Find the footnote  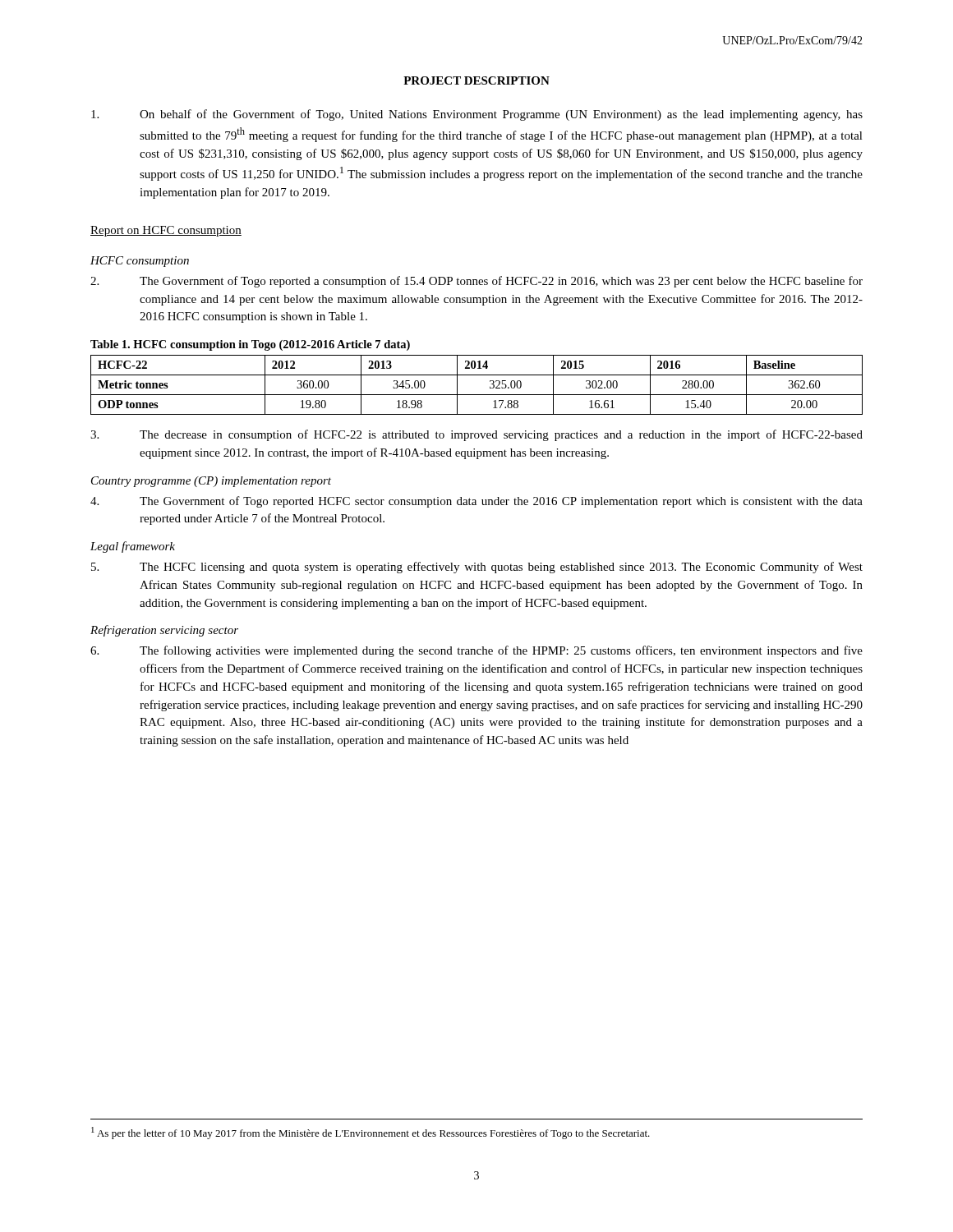click(370, 1132)
